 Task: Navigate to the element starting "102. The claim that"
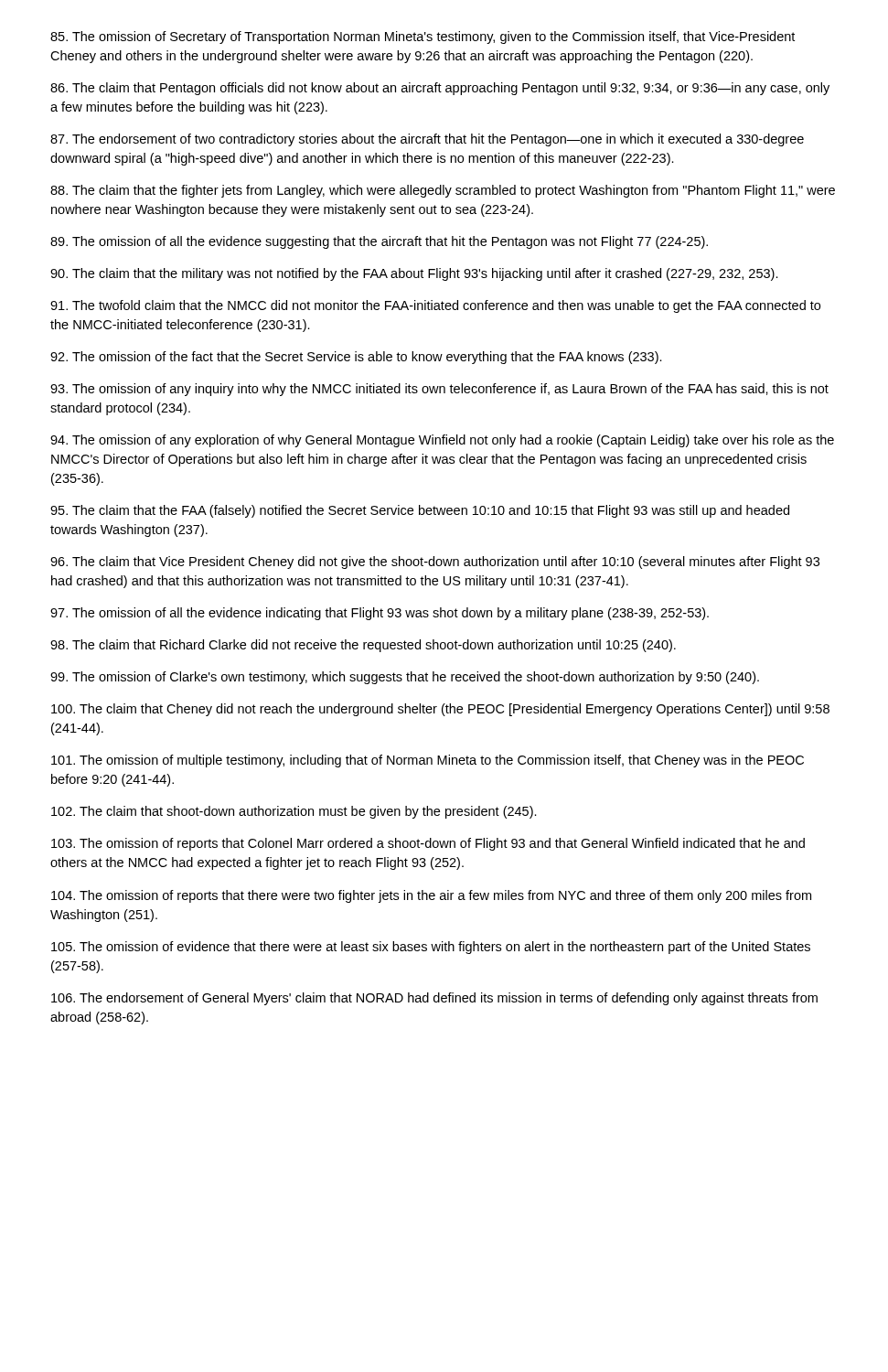click(x=294, y=812)
